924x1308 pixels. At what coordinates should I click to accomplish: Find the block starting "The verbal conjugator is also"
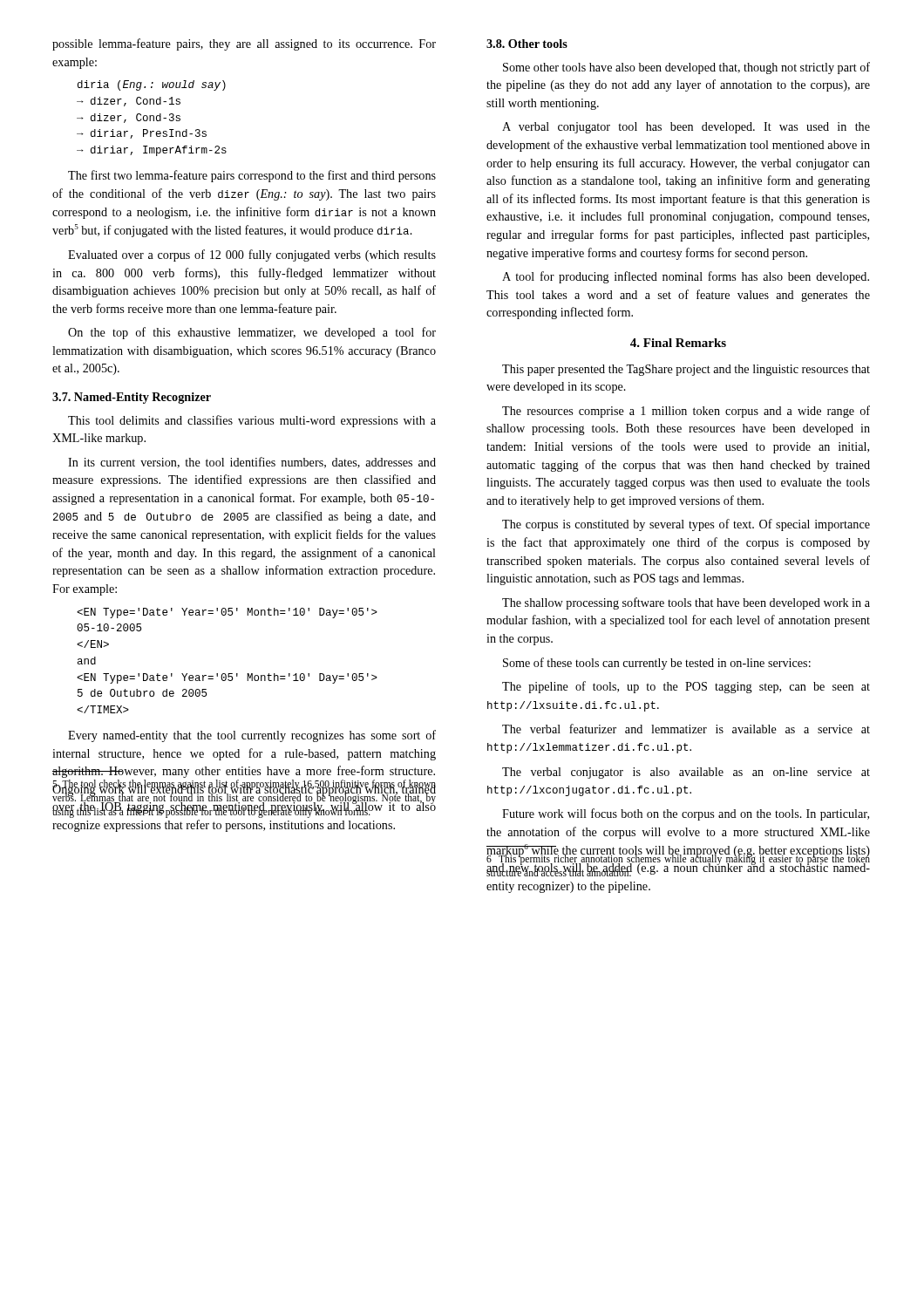[678, 781]
